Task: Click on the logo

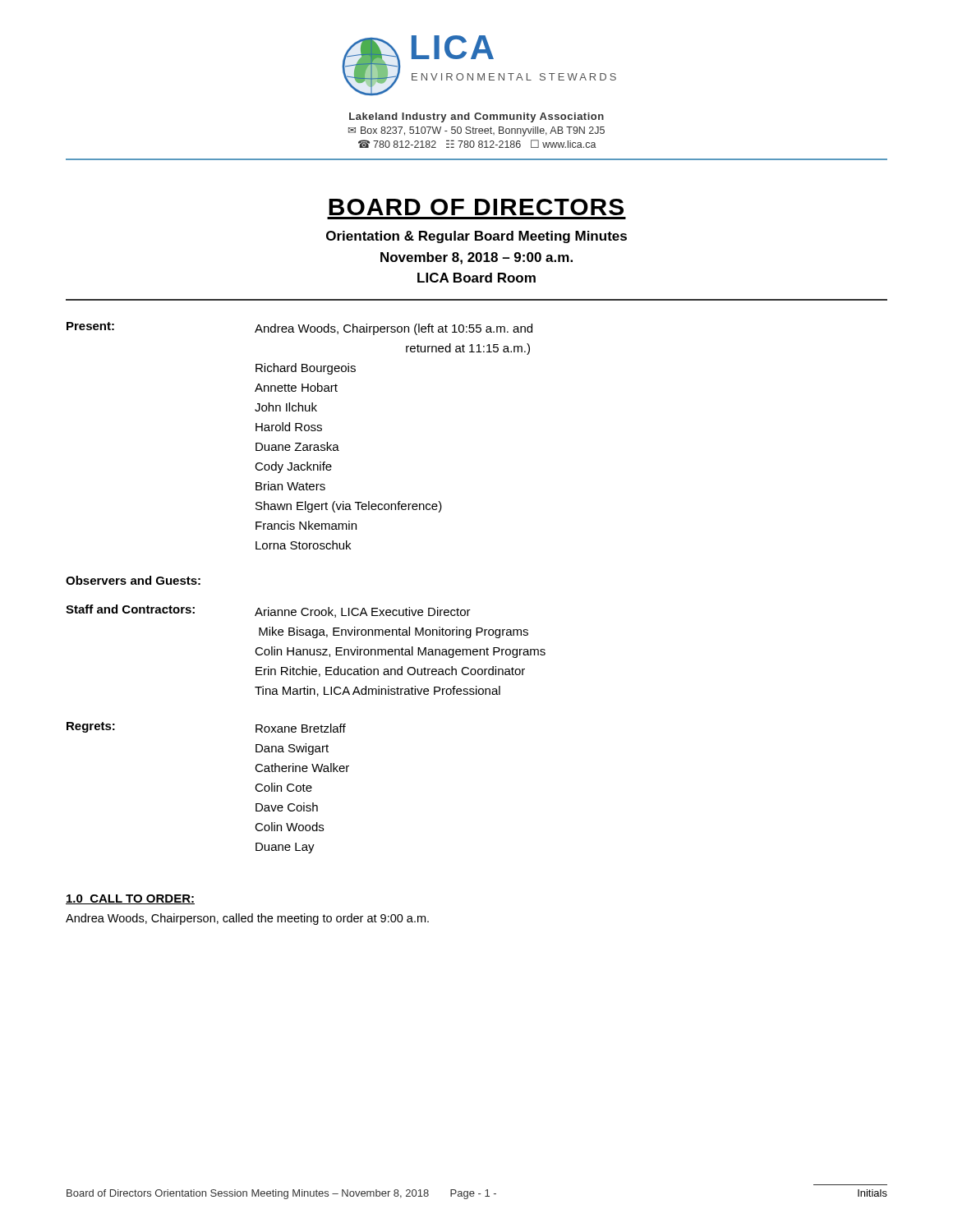Action: (476, 67)
